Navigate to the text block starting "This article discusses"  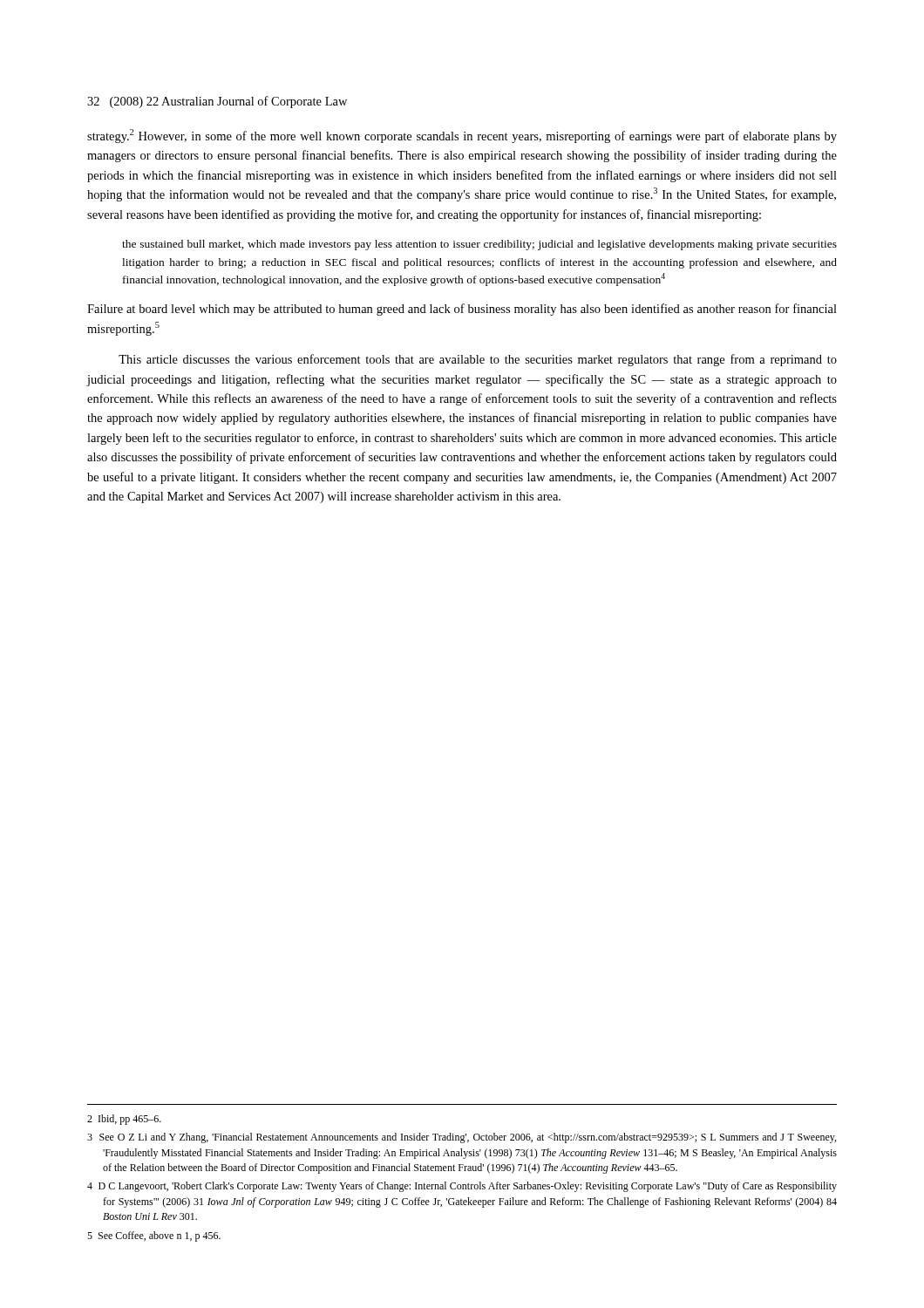tap(462, 428)
